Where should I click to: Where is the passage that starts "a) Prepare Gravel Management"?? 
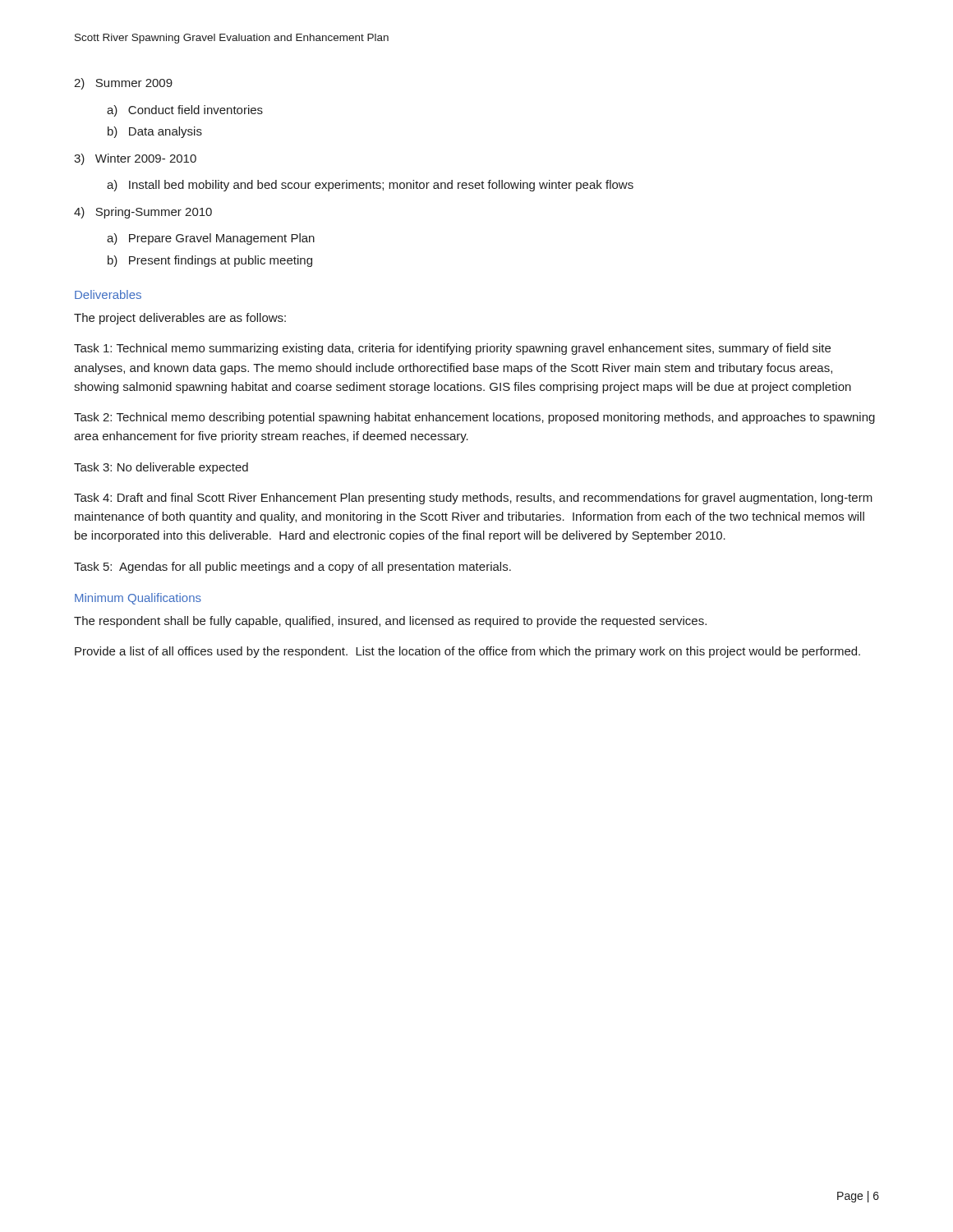(211, 238)
